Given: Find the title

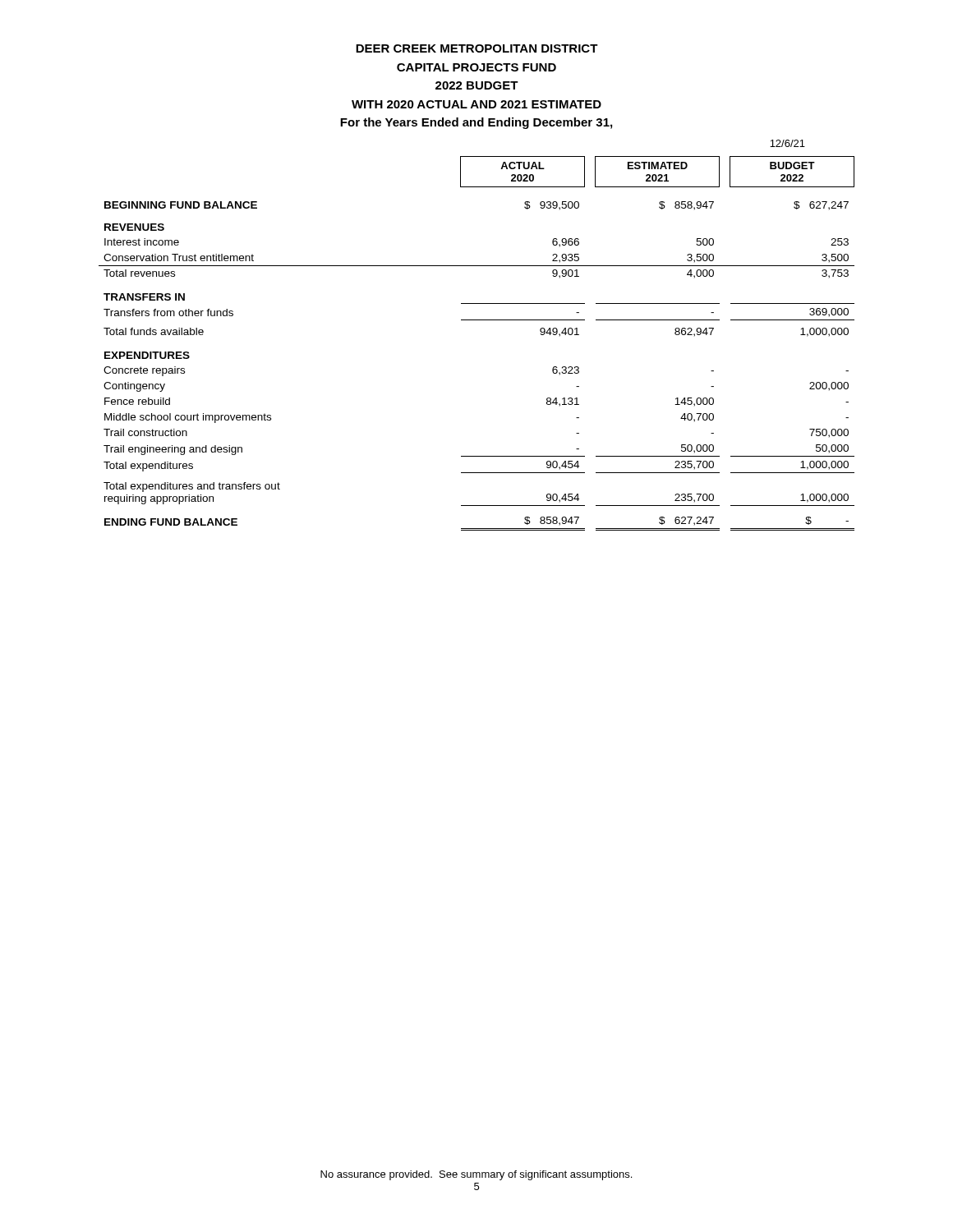Looking at the screenshot, I should click(x=476, y=86).
